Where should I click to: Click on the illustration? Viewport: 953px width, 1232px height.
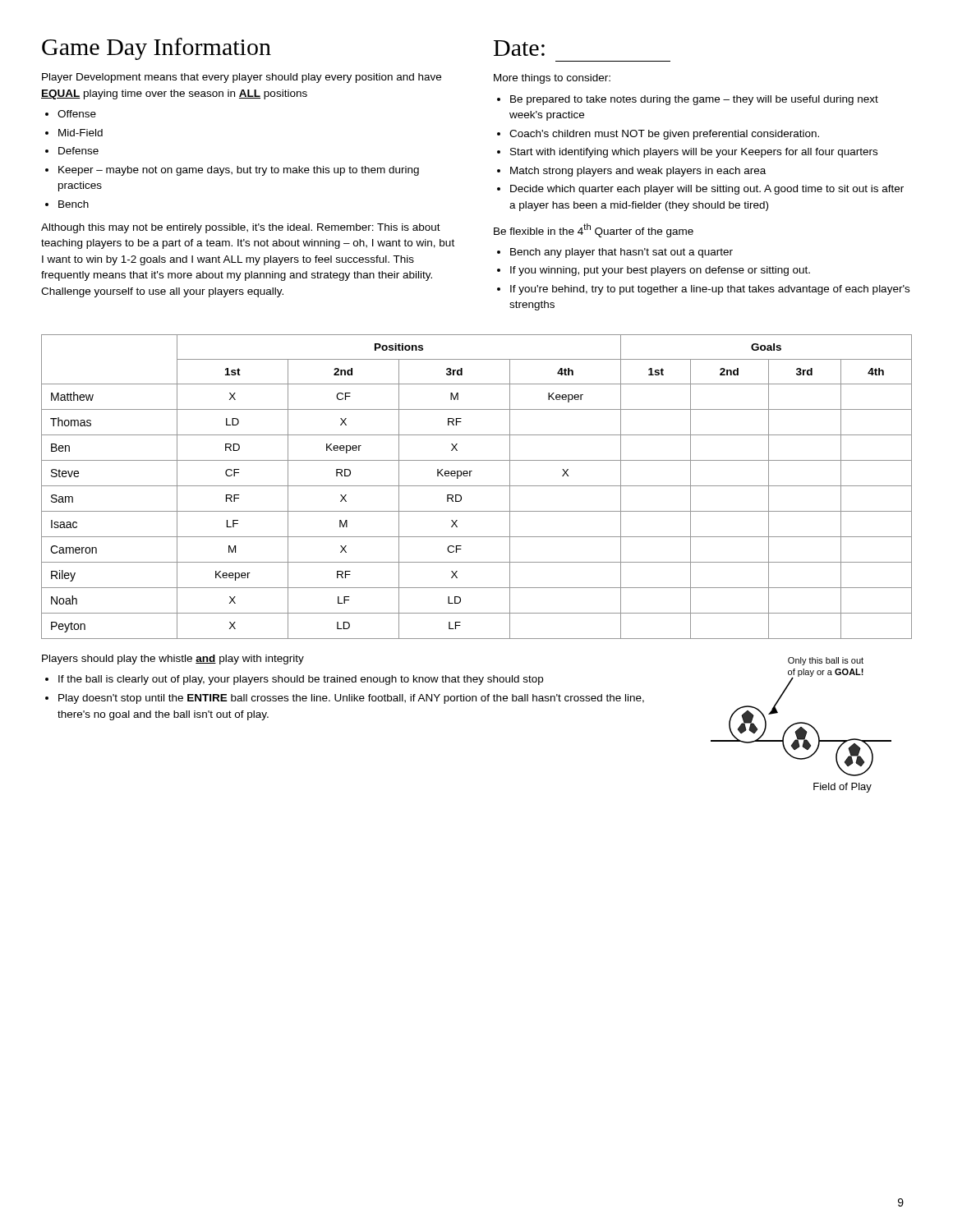[801, 726]
